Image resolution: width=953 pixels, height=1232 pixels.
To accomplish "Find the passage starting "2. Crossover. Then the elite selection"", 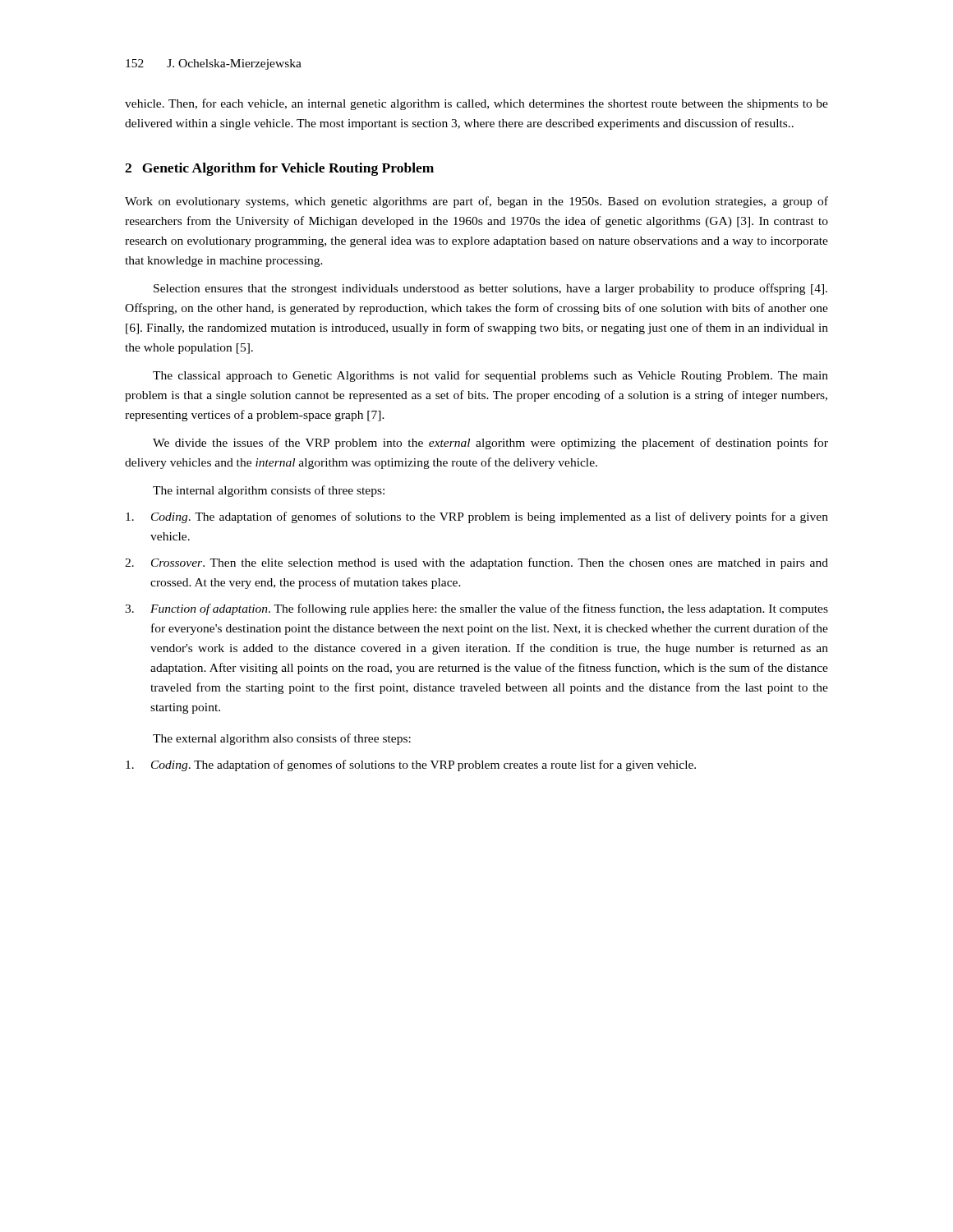I will [476, 573].
